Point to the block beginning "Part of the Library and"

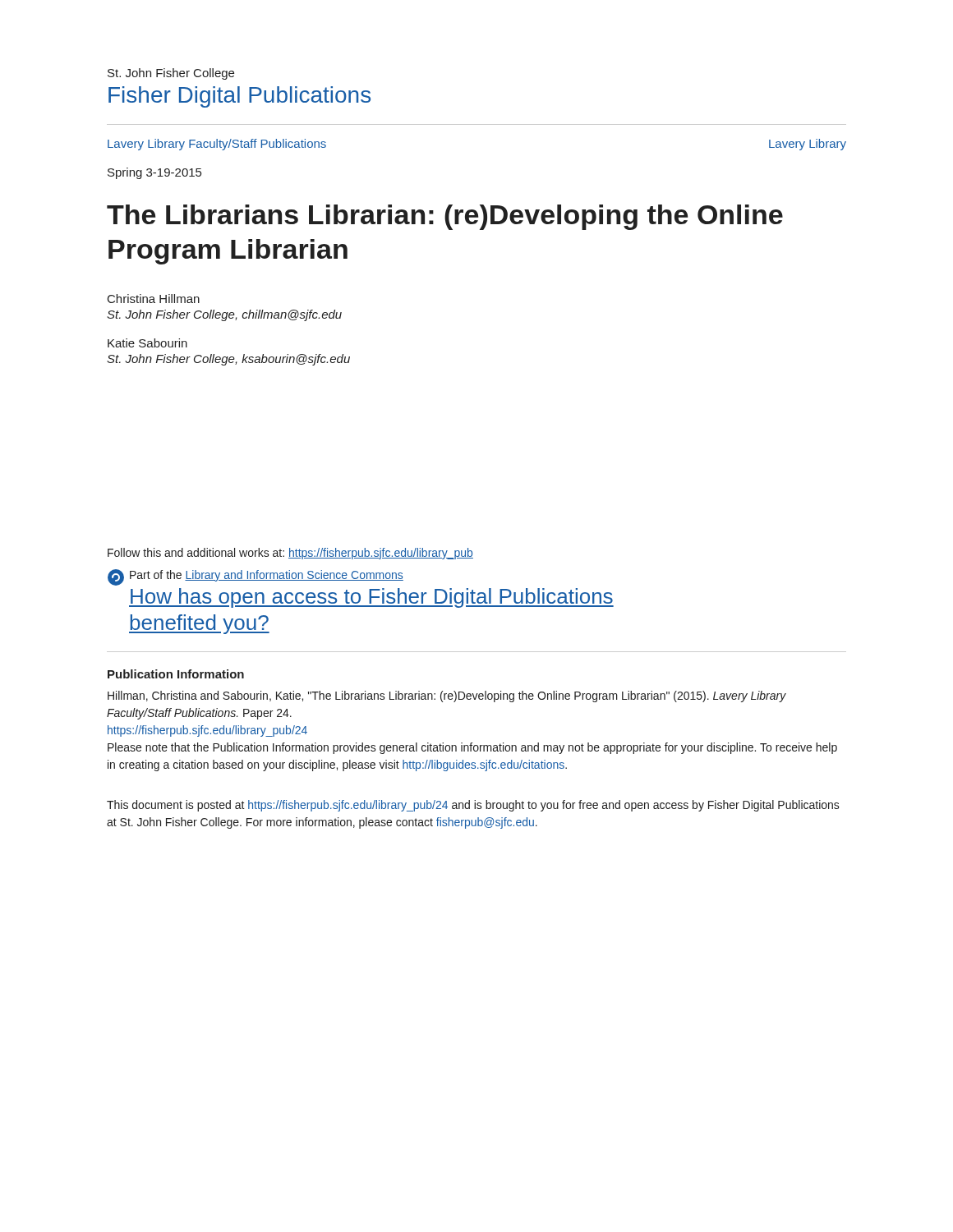coord(360,602)
